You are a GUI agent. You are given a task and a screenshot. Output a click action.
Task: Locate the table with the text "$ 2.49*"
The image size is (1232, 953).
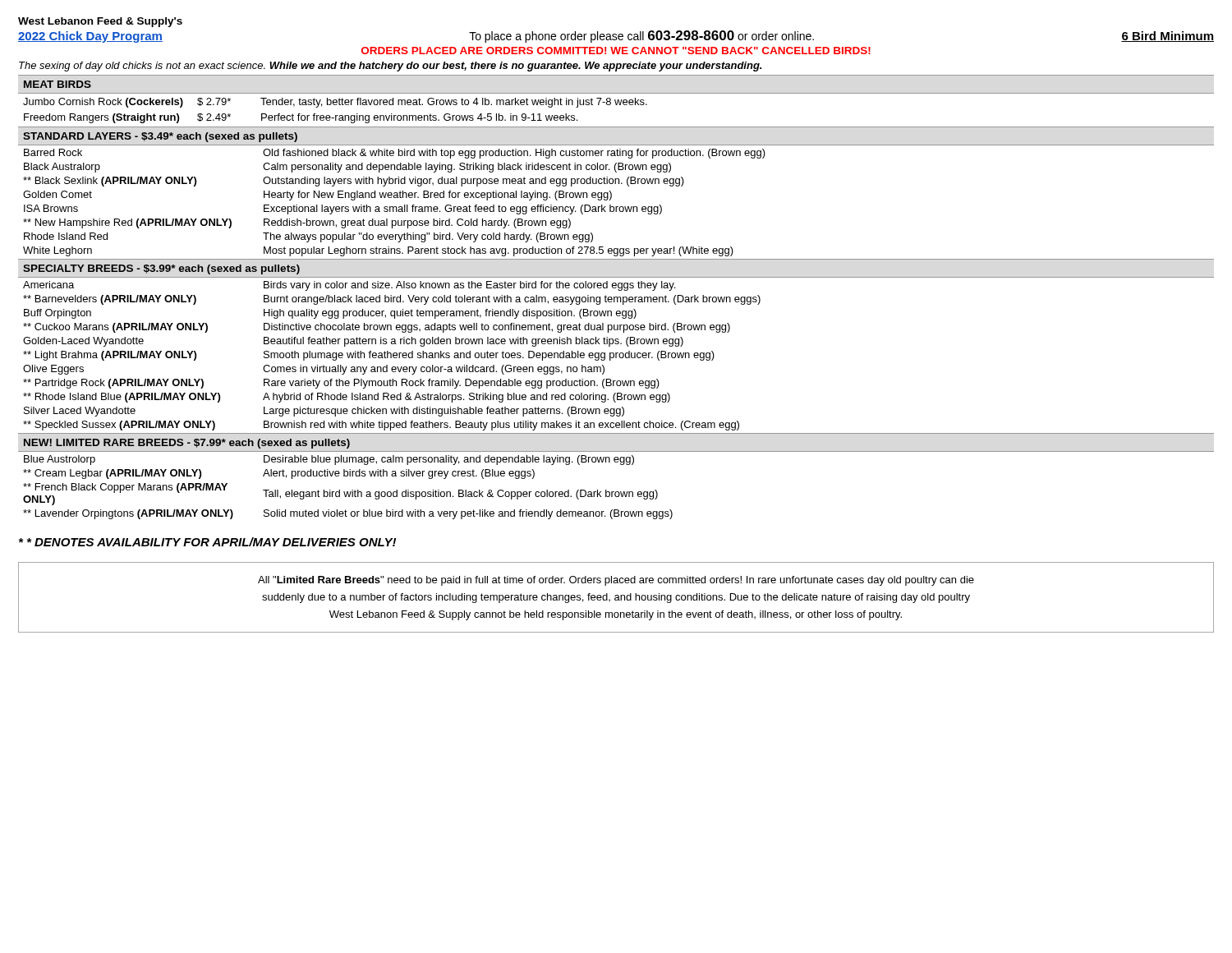(x=616, y=109)
